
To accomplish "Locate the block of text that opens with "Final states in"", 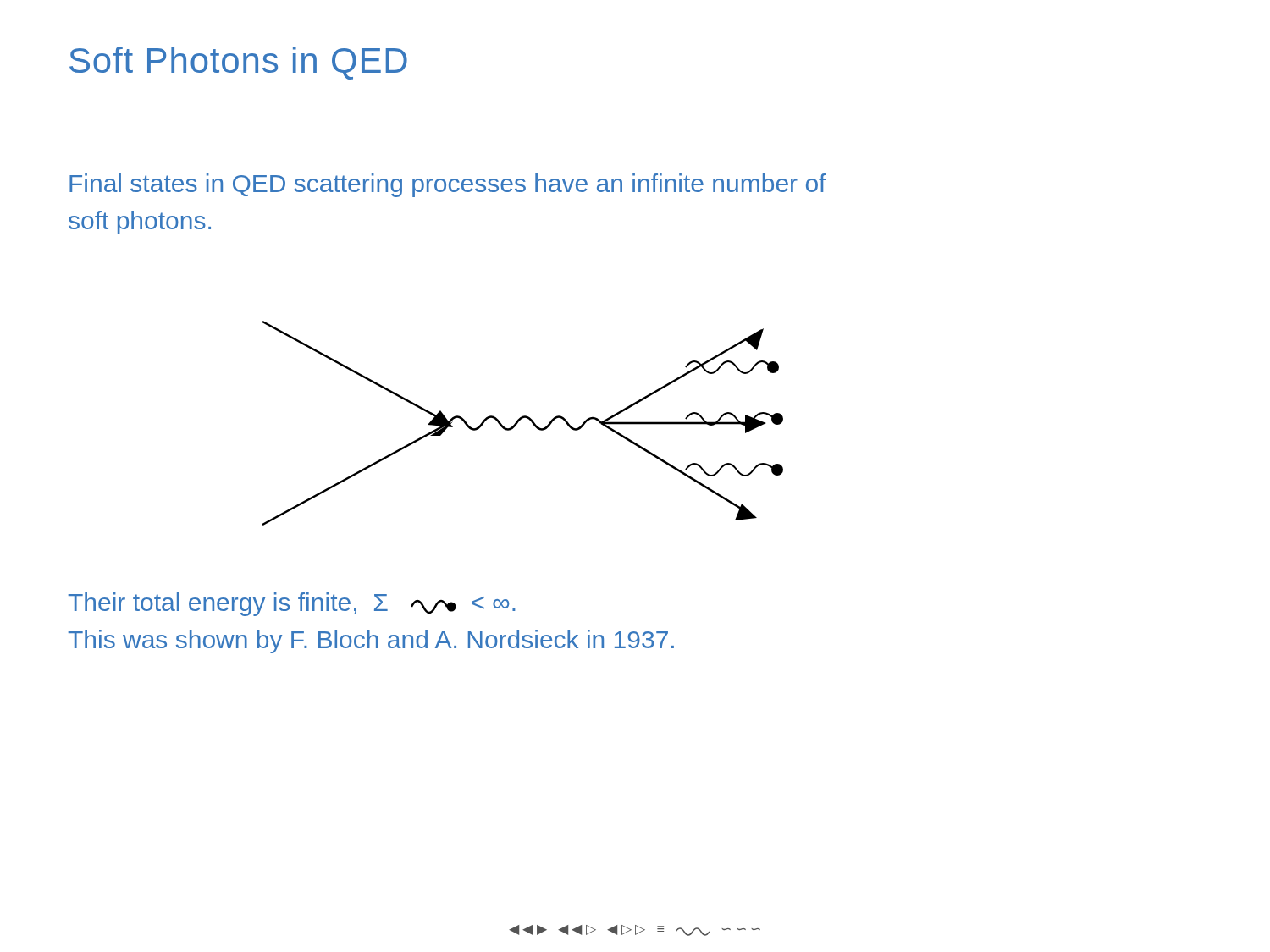I will 447,202.
